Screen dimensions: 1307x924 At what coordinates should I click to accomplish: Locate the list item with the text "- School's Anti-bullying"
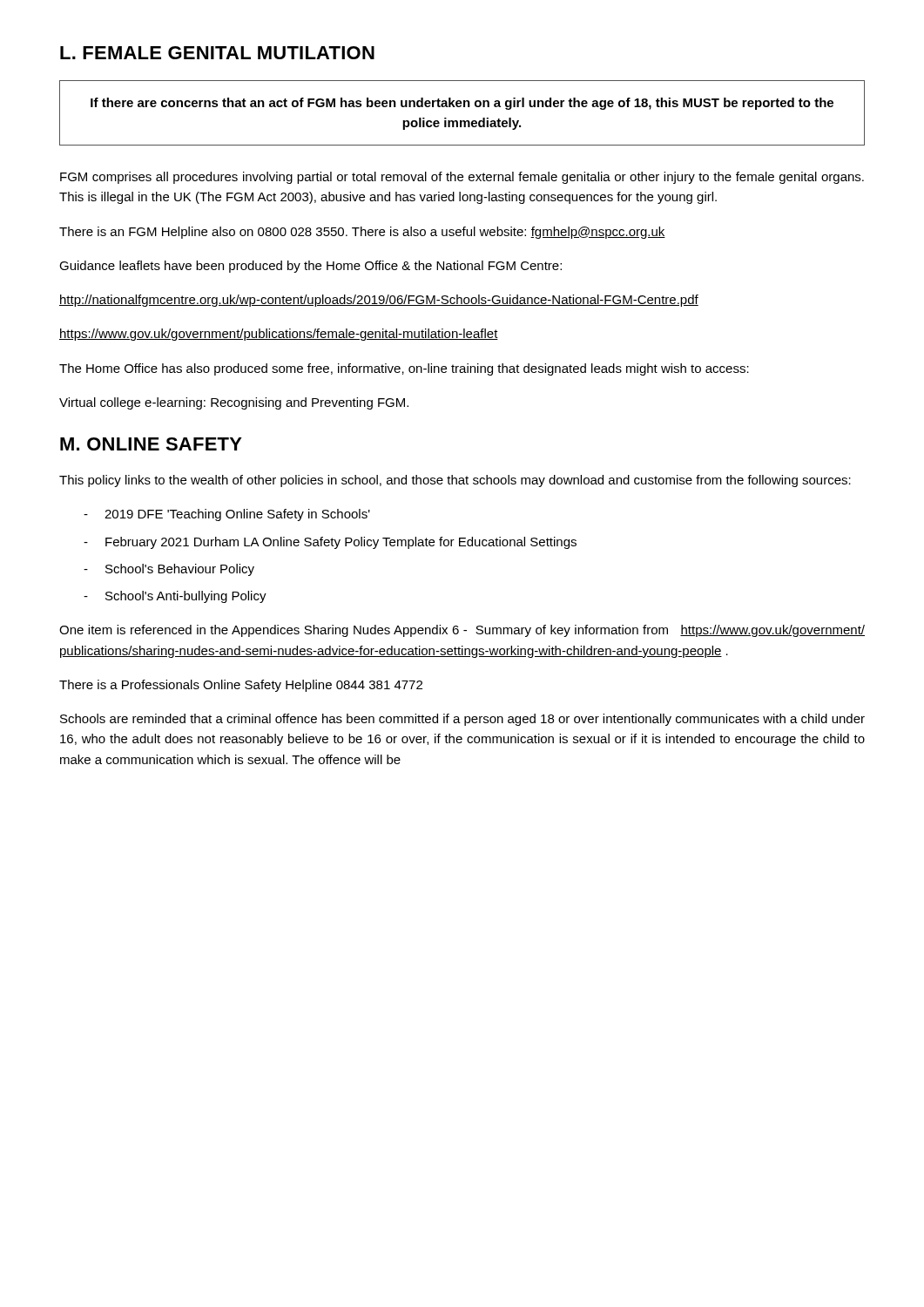point(175,596)
